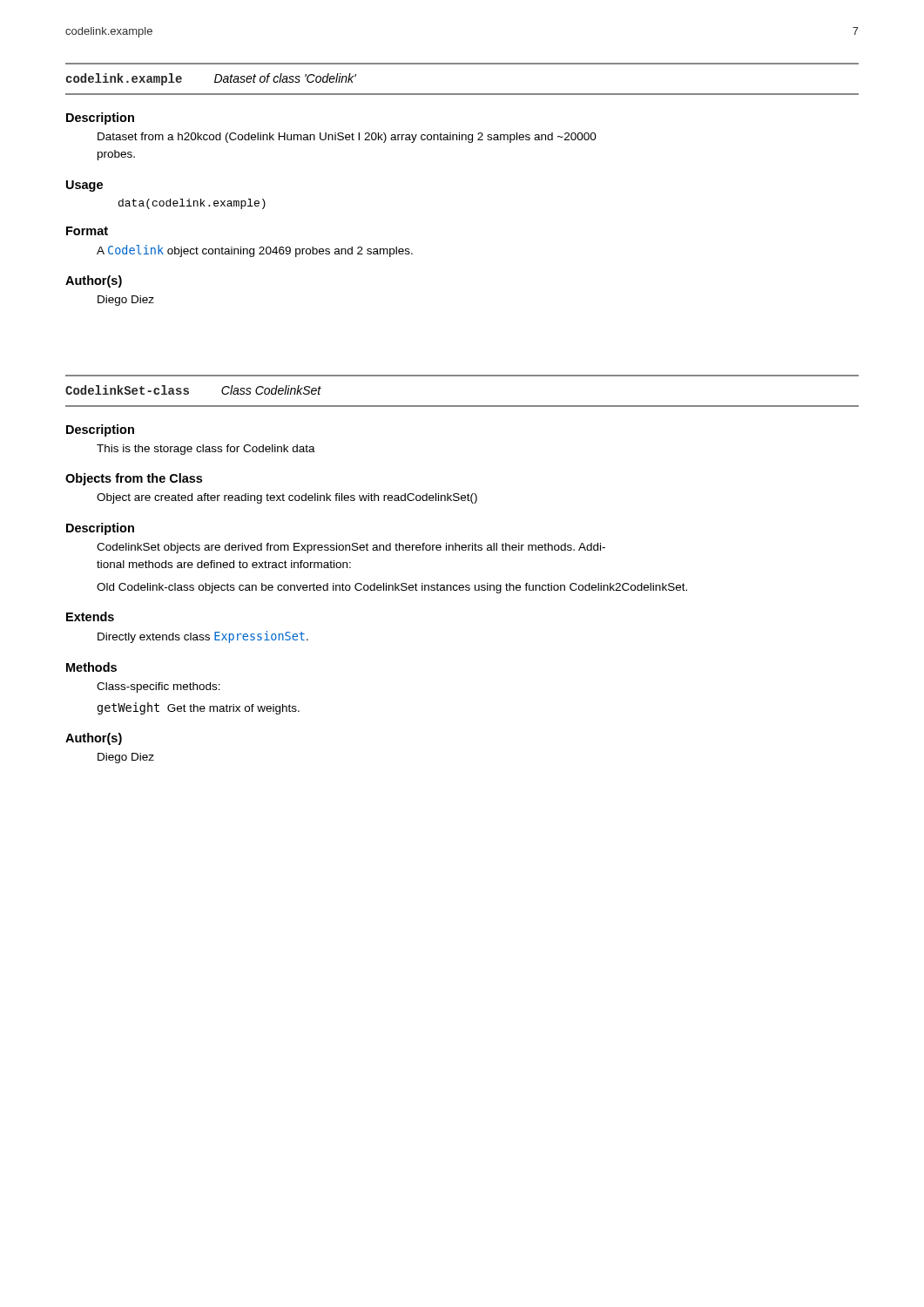This screenshot has height=1307, width=924.
Task: Point to the block starting "getWeight Get the matrix"
Action: coord(198,707)
